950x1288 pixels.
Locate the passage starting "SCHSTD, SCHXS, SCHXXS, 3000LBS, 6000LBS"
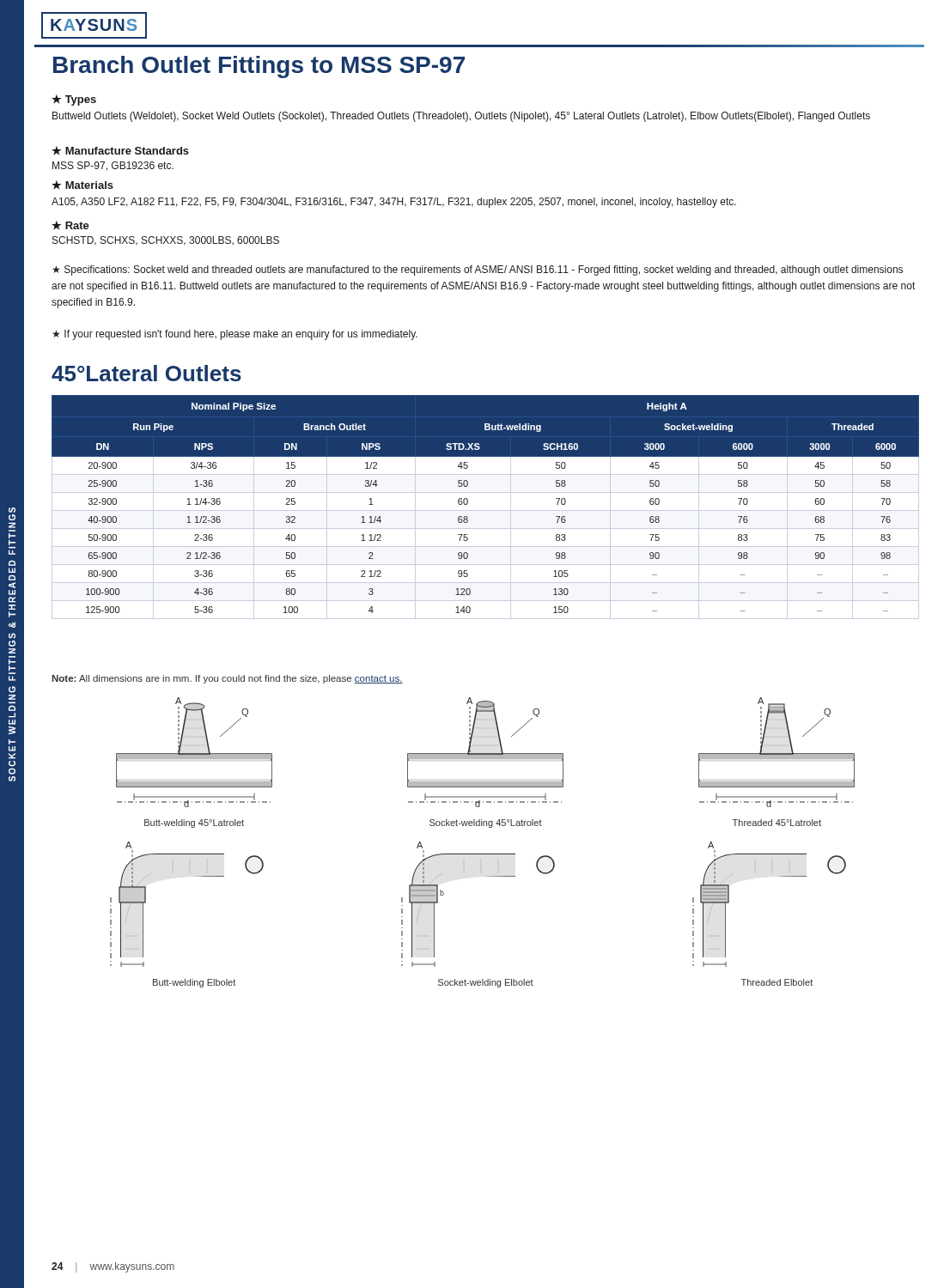[166, 240]
